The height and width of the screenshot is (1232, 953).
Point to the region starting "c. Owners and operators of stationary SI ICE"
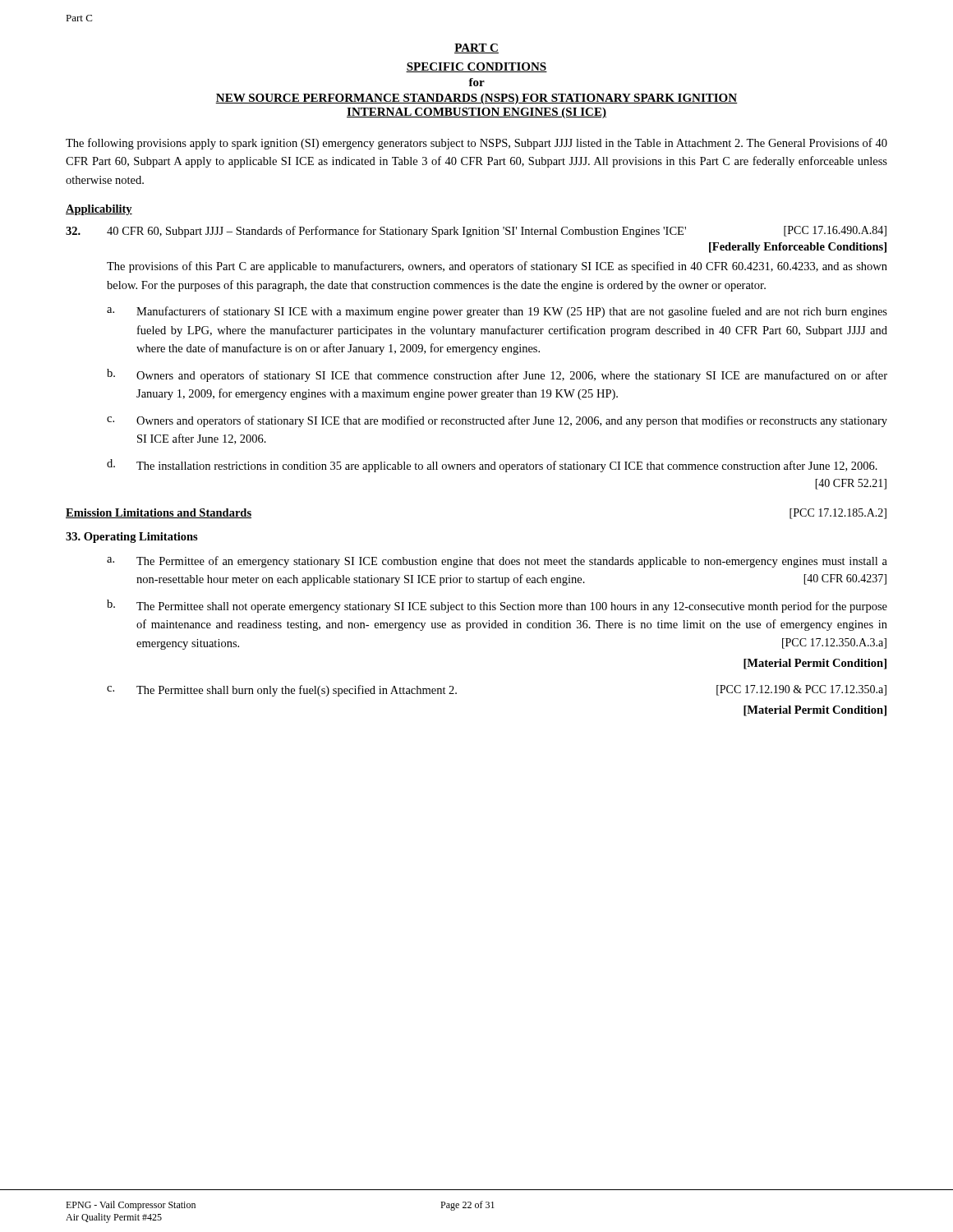coord(497,430)
